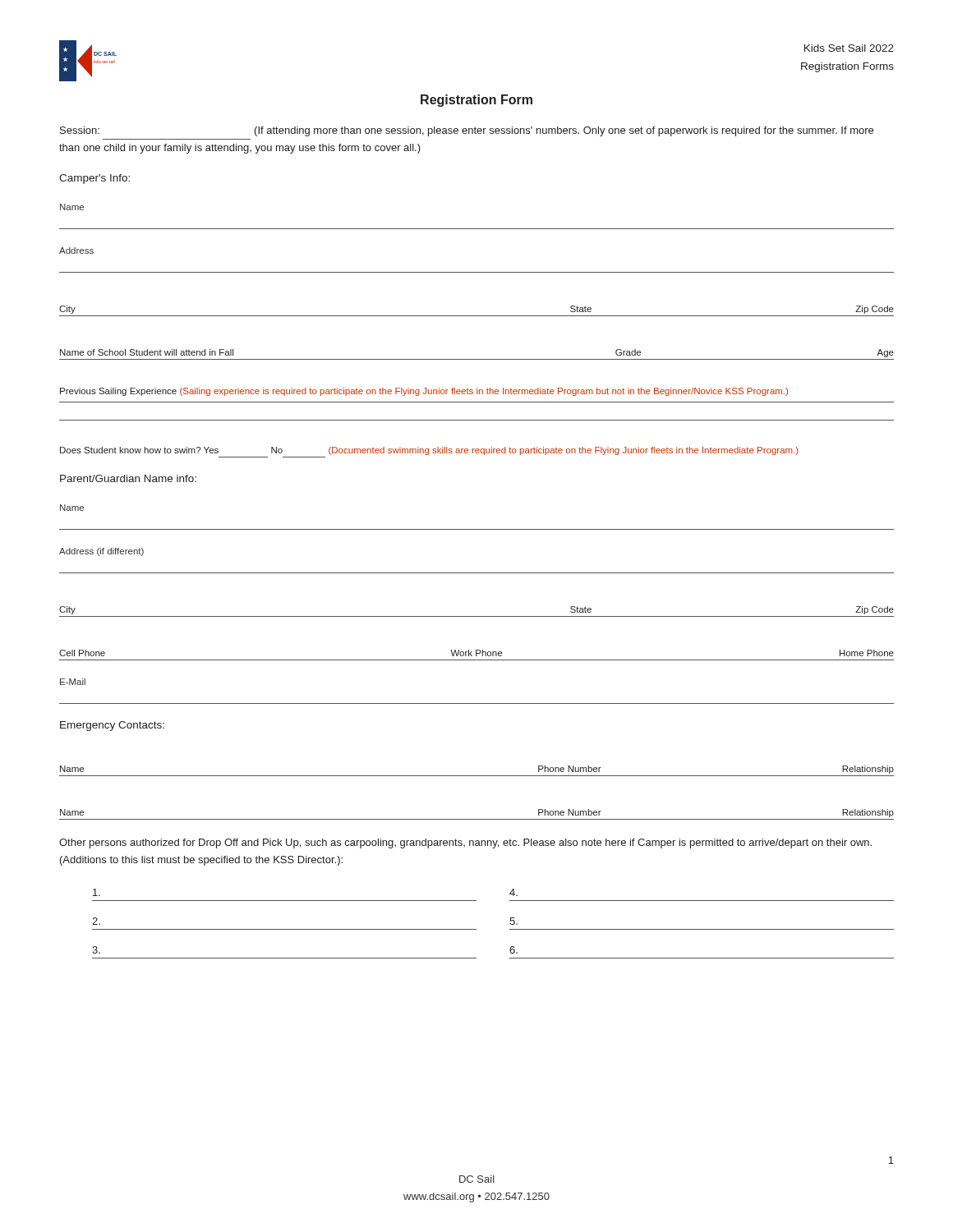953x1232 pixels.
Task: Locate the block starting "Camper's Info:"
Action: [x=95, y=178]
